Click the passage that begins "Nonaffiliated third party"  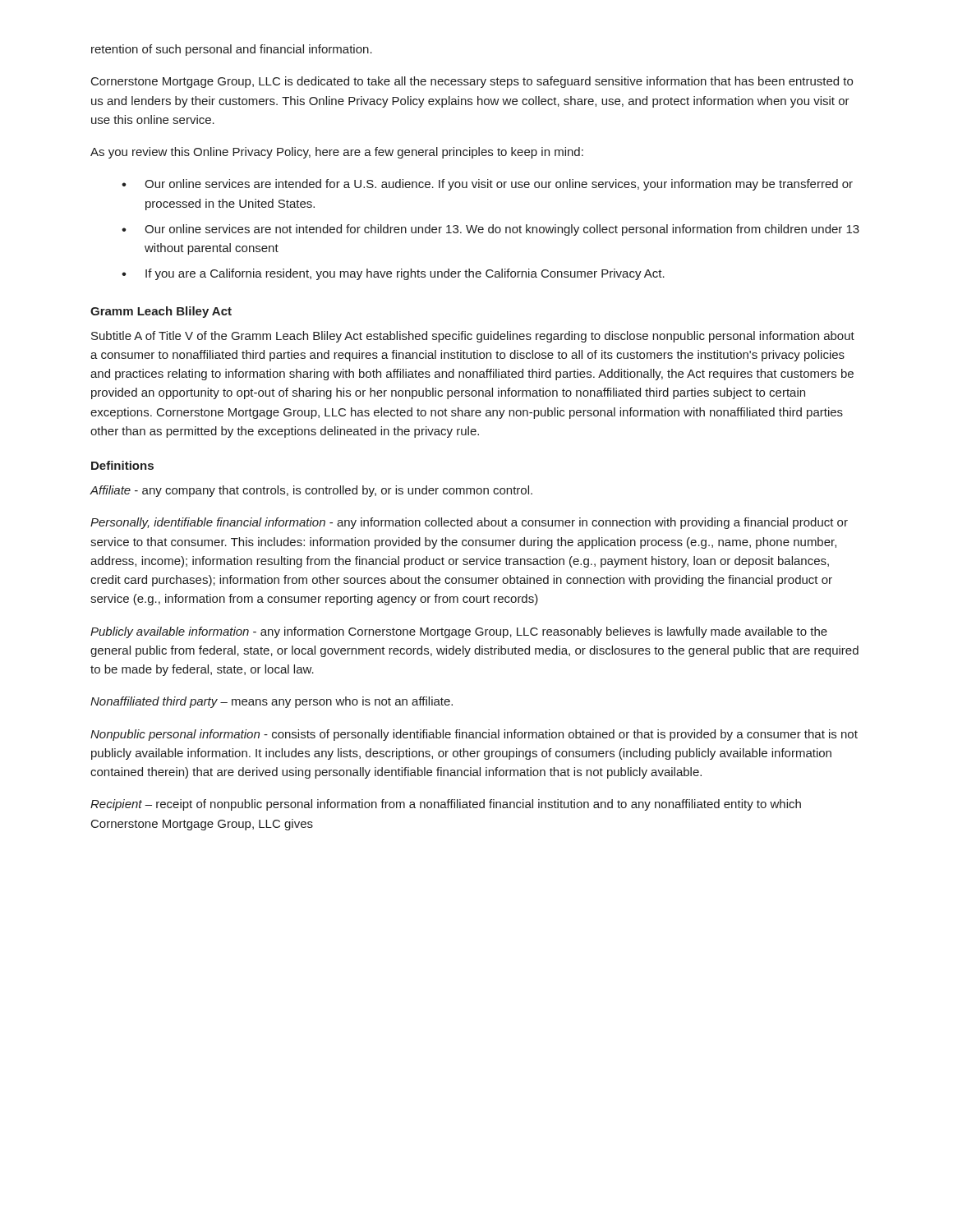pos(272,701)
